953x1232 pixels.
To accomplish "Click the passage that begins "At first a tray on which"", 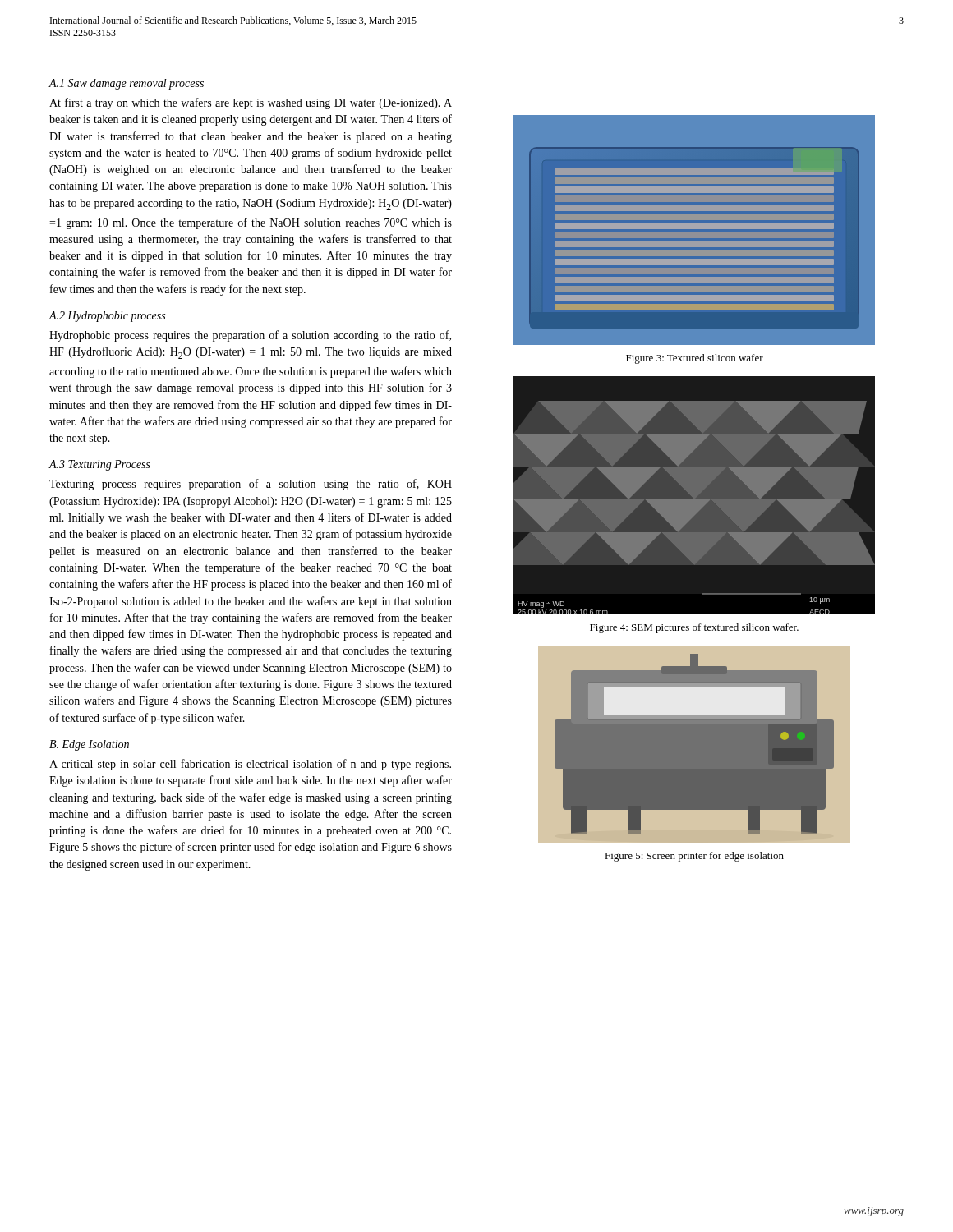I will pyautogui.click(x=251, y=196).
